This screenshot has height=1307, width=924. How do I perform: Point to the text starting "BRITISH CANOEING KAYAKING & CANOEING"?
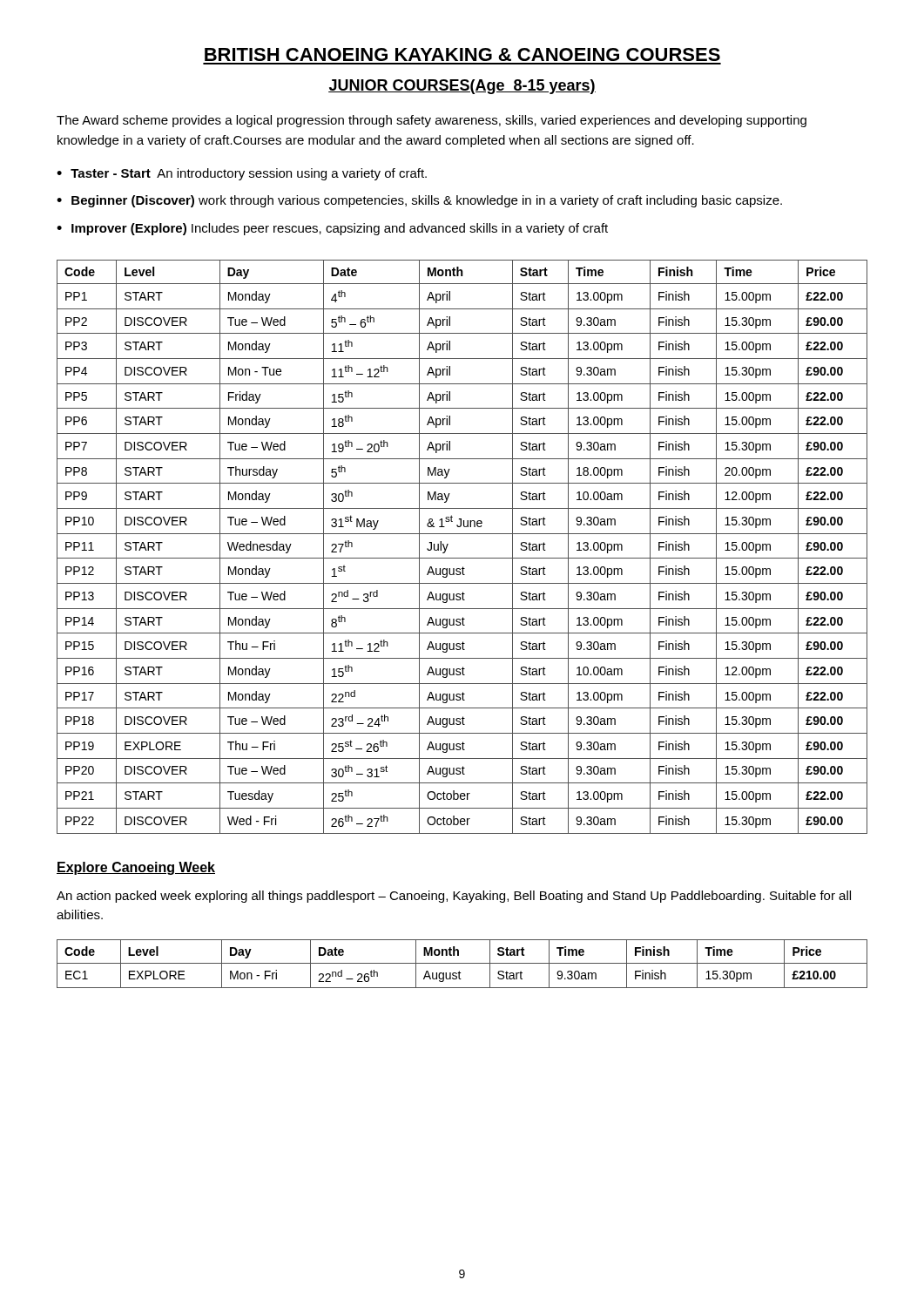coord(462,54)
